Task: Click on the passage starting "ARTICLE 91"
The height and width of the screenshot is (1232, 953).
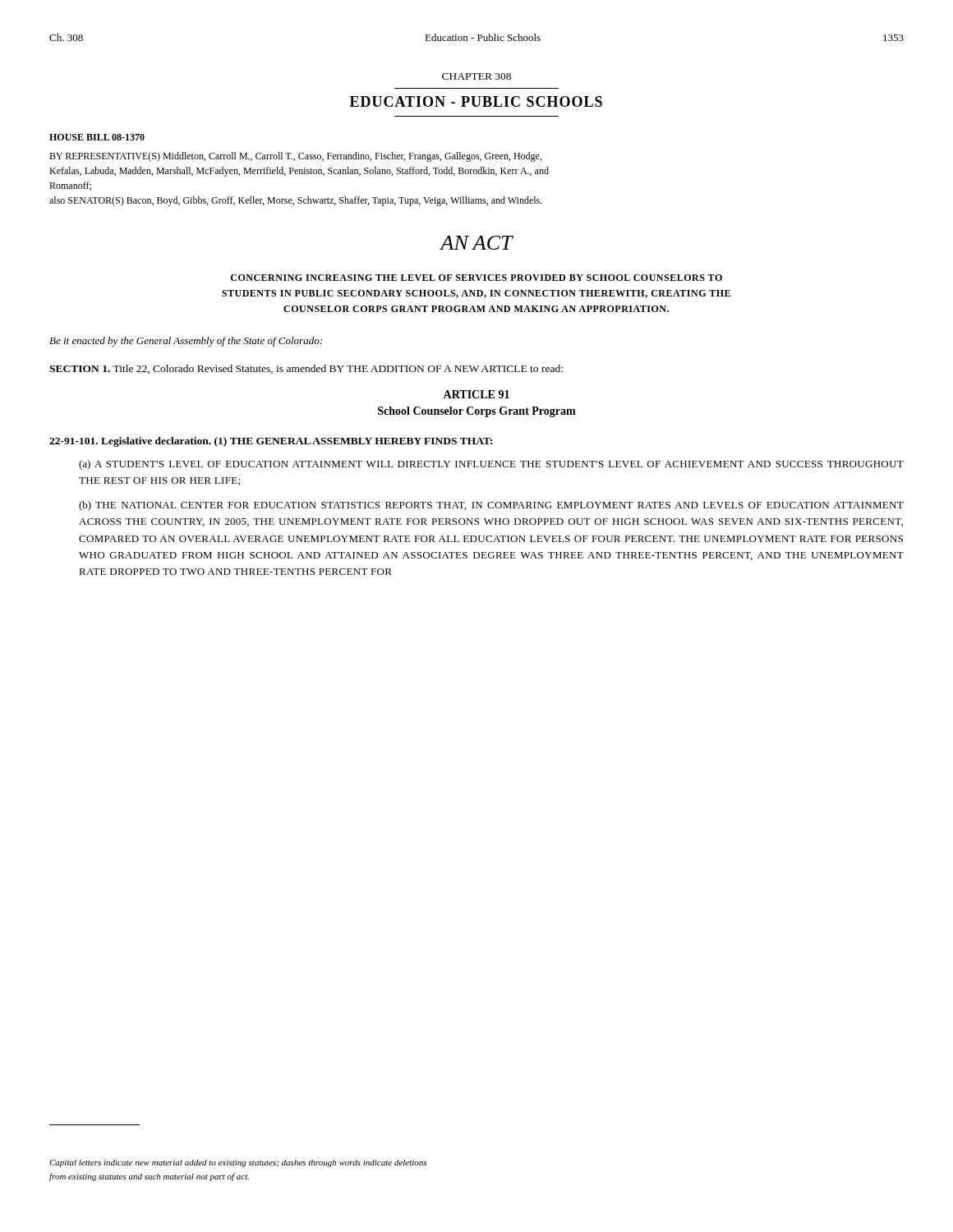Action: click(x=476, y=394)
